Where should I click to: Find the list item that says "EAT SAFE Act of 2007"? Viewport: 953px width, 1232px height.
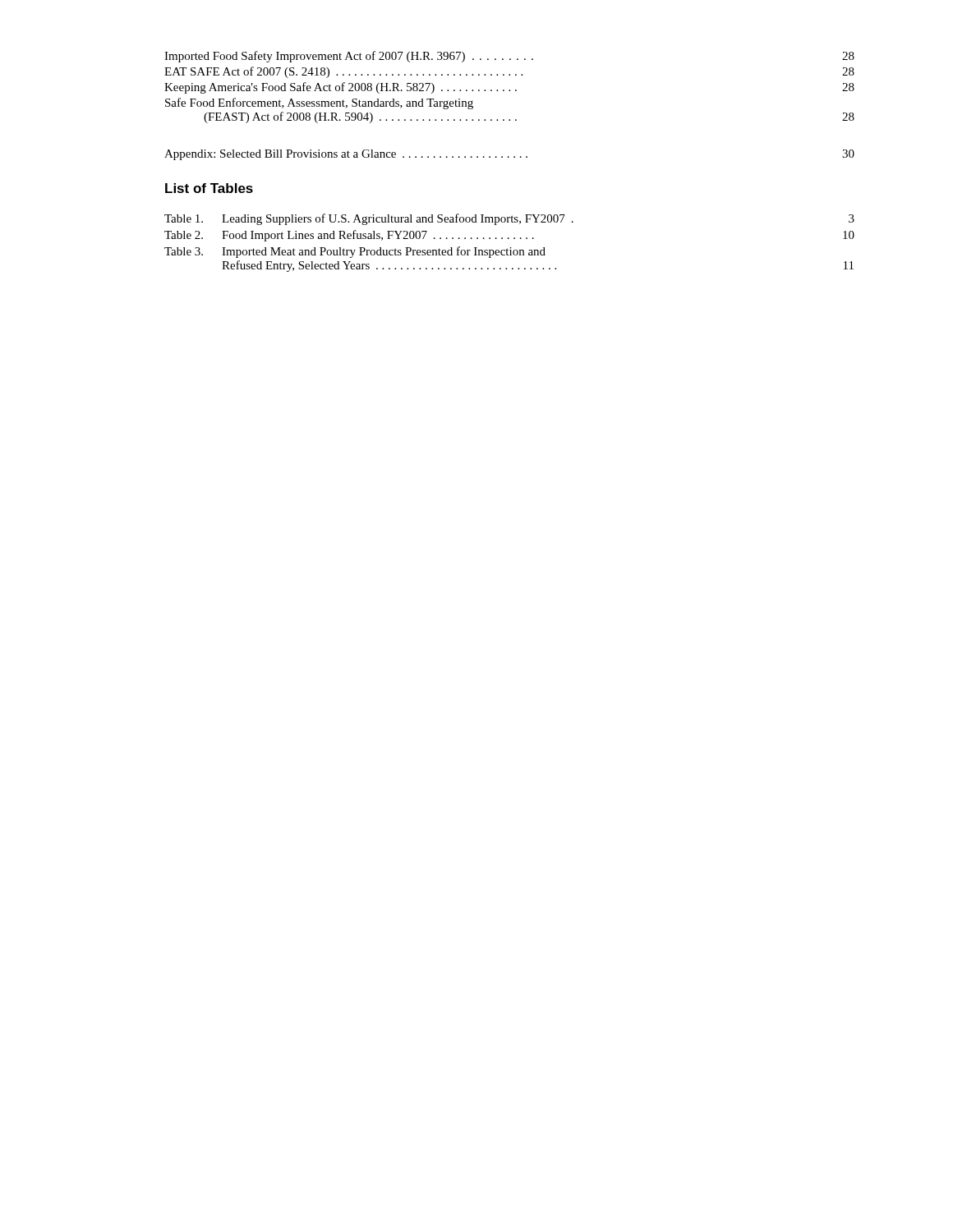click(509, 72)
